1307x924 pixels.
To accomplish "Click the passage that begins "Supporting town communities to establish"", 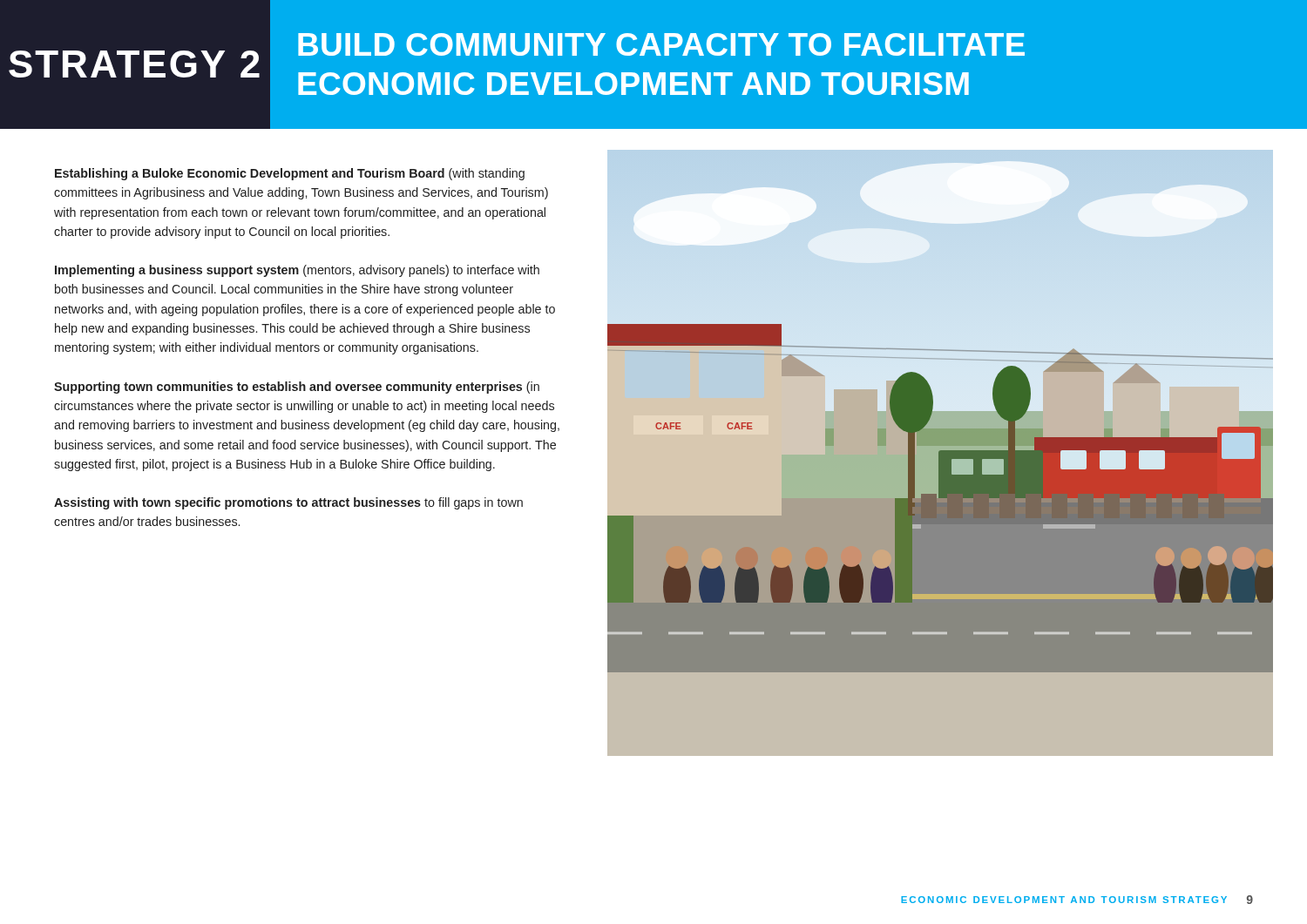I will (x=307, y=425).
